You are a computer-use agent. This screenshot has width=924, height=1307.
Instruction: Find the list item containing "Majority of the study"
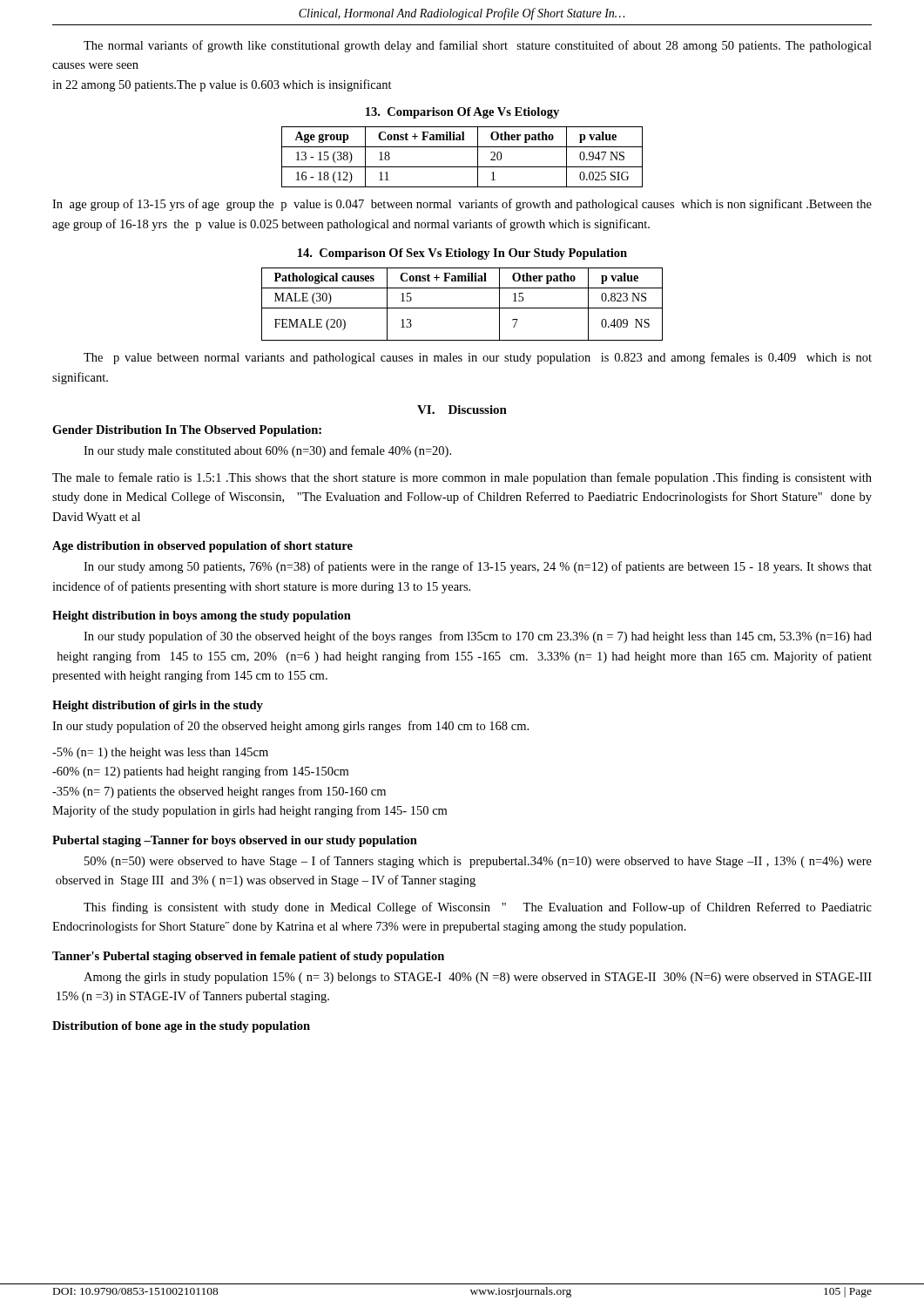pyautogui.click(x=250, y=811)
